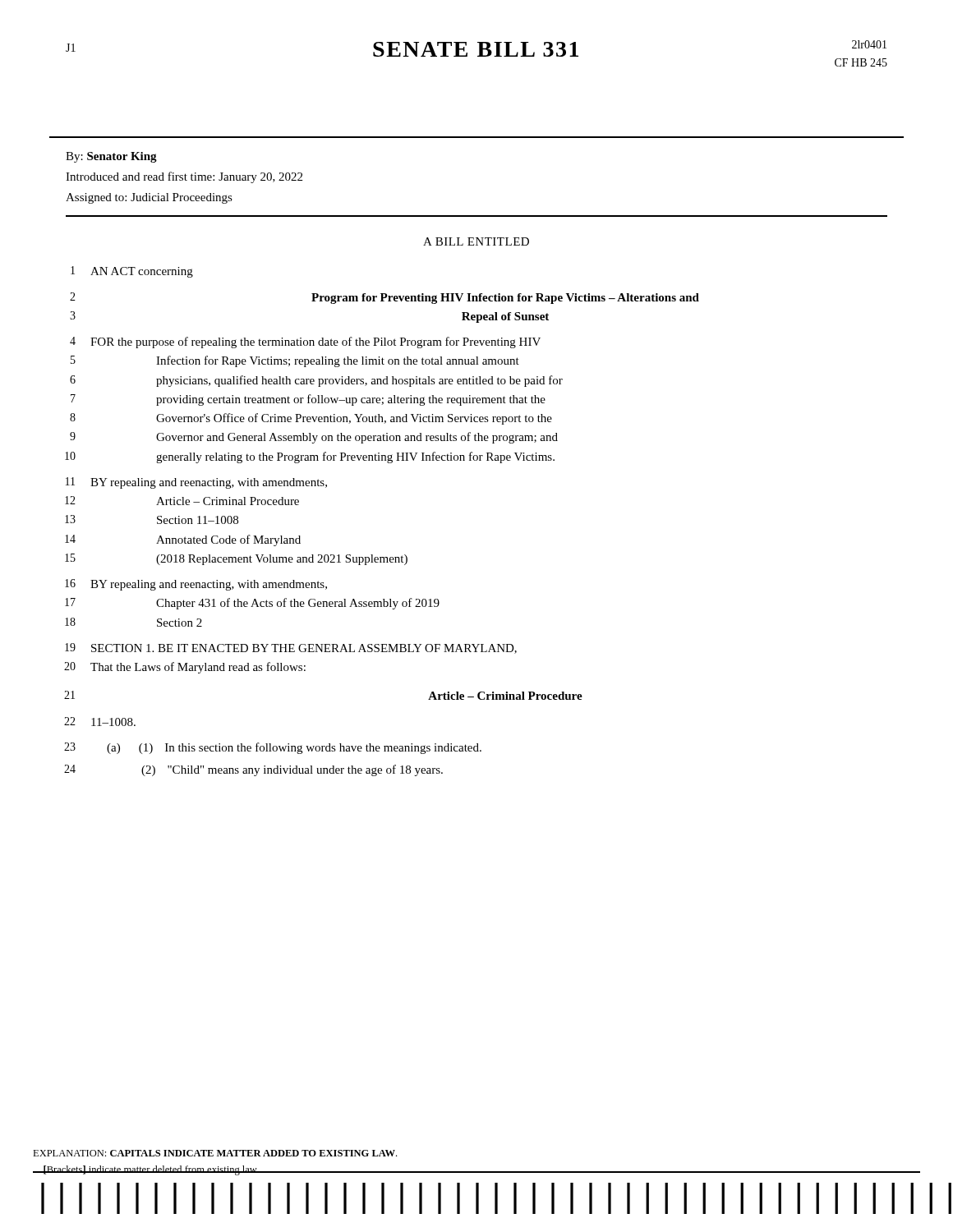Locate the region starting "4 FOR the"
This screenshot has width=953, height=1232.
pos(476,342)
